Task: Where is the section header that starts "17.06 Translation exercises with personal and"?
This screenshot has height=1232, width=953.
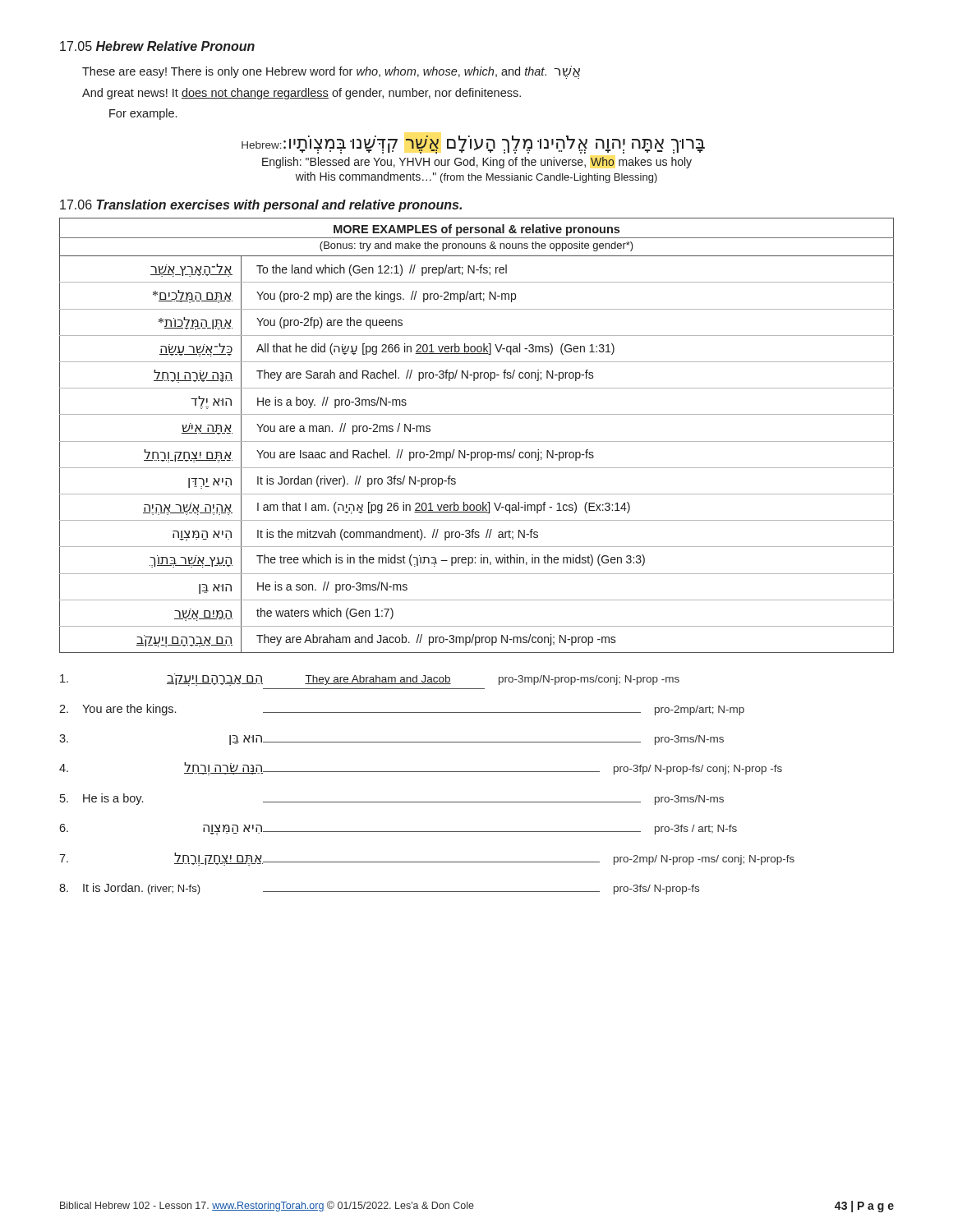Action: tap(261, 205)
